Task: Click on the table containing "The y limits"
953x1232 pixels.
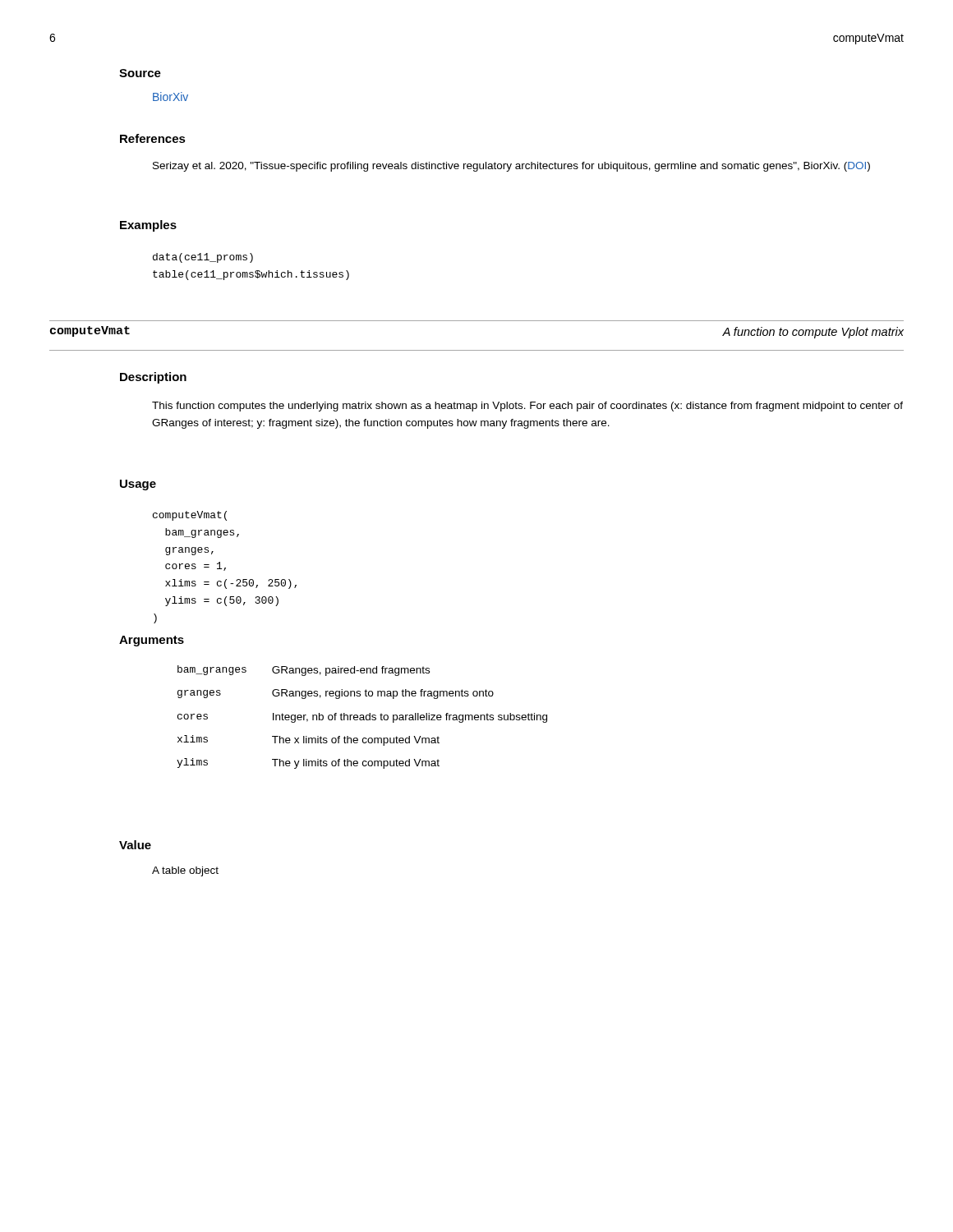Action: click(x=528, y=717)
